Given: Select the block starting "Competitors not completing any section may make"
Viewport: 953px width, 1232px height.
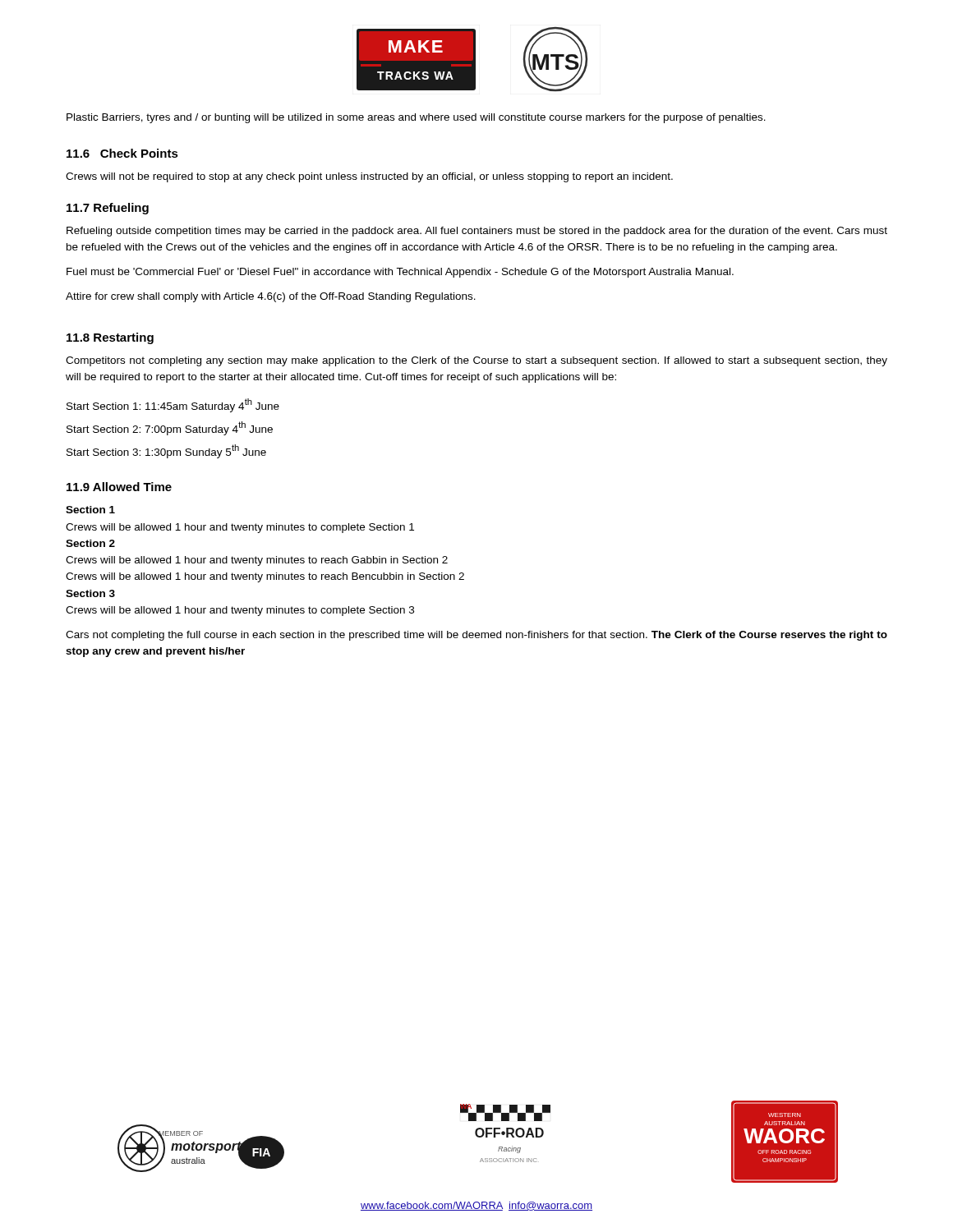Looking at the screenshot, I should click(x=476, y=368).
